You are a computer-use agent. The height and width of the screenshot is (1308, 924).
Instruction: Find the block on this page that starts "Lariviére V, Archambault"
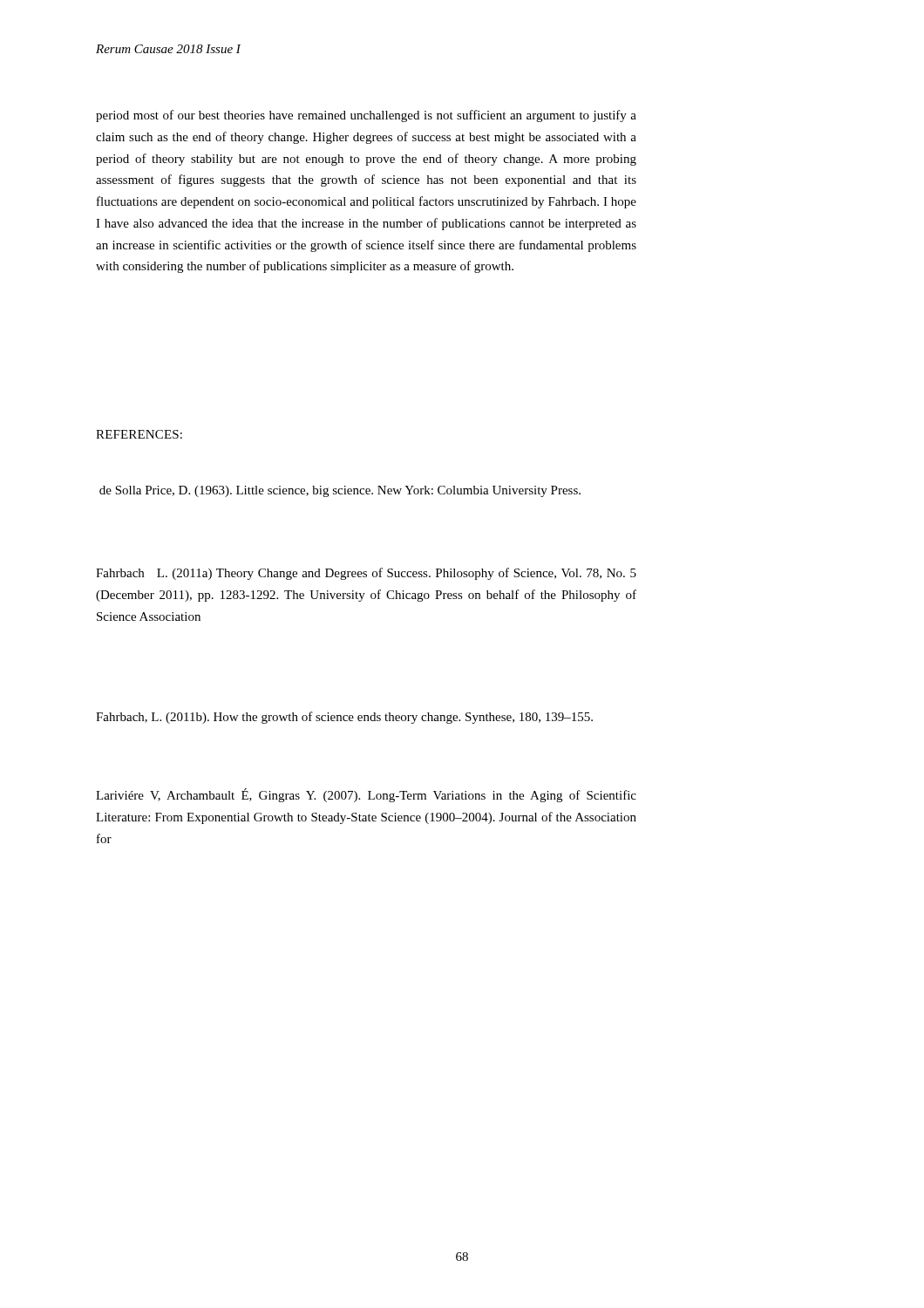point(366,817)
